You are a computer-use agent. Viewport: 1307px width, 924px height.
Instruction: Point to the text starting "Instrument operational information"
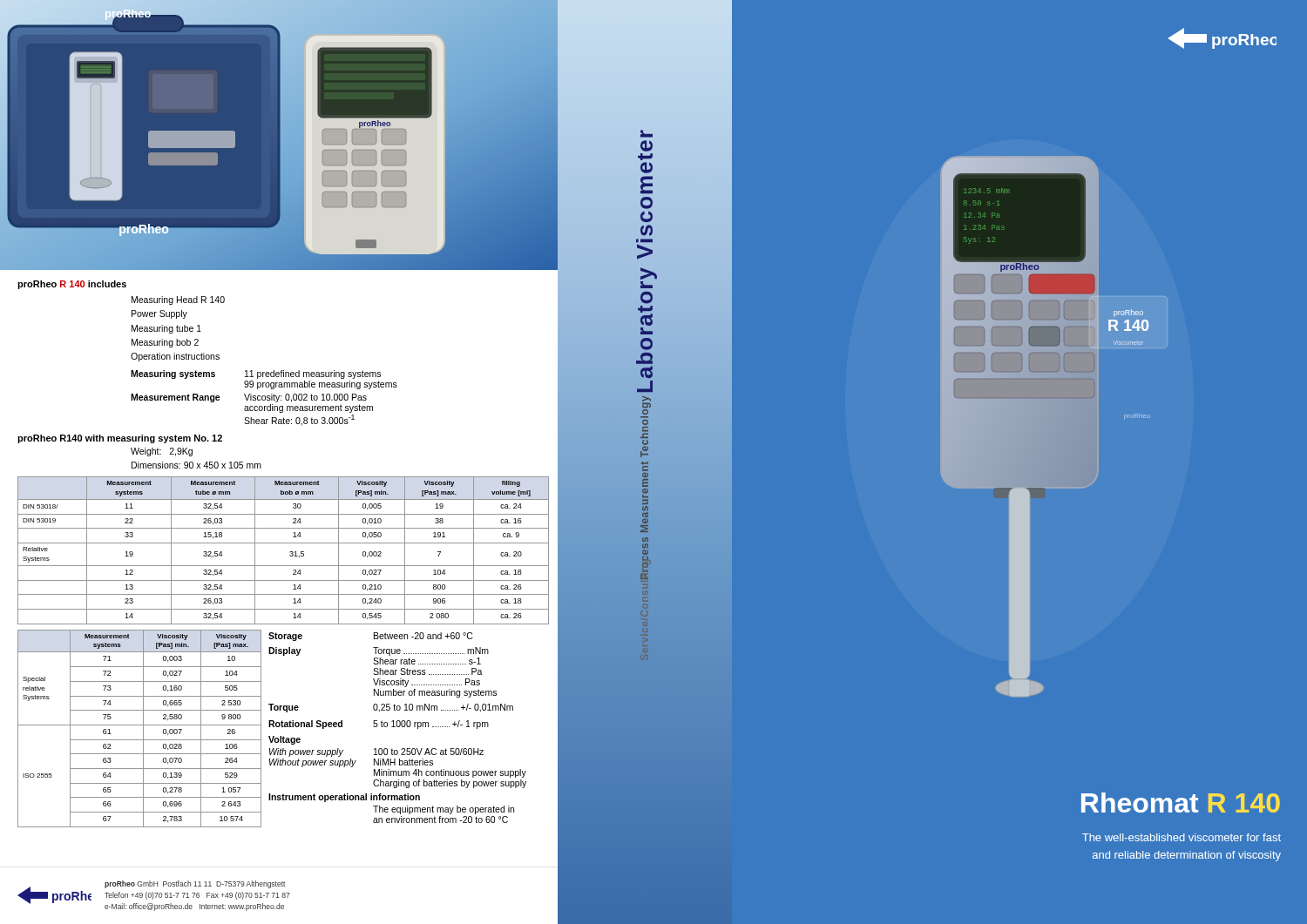point(344,797)
